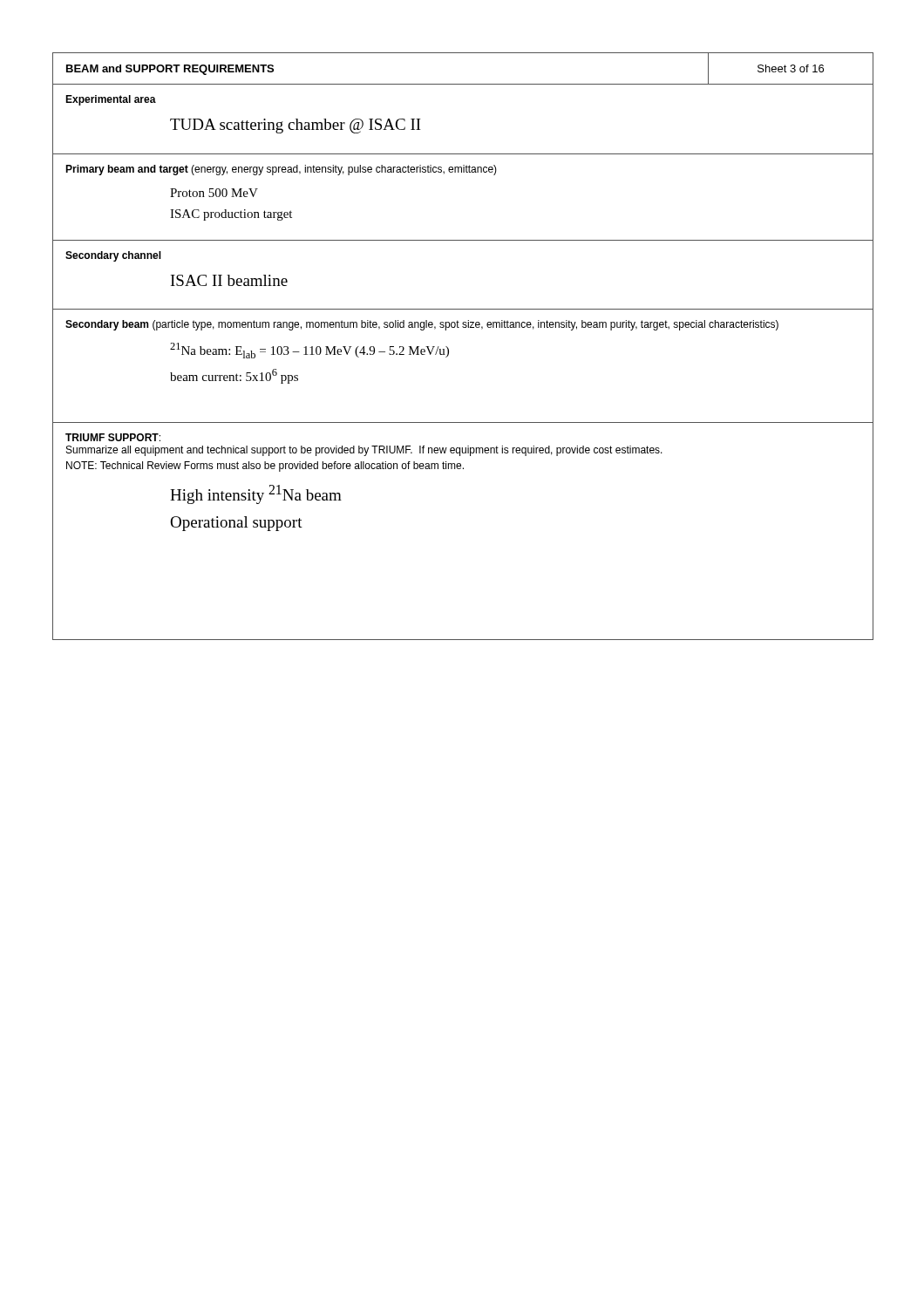Find the section header on this page that starts "TRIUMF SUPPORT: Summarize all equipment and"
The image size is (924, 1308).
coord(364,444)
